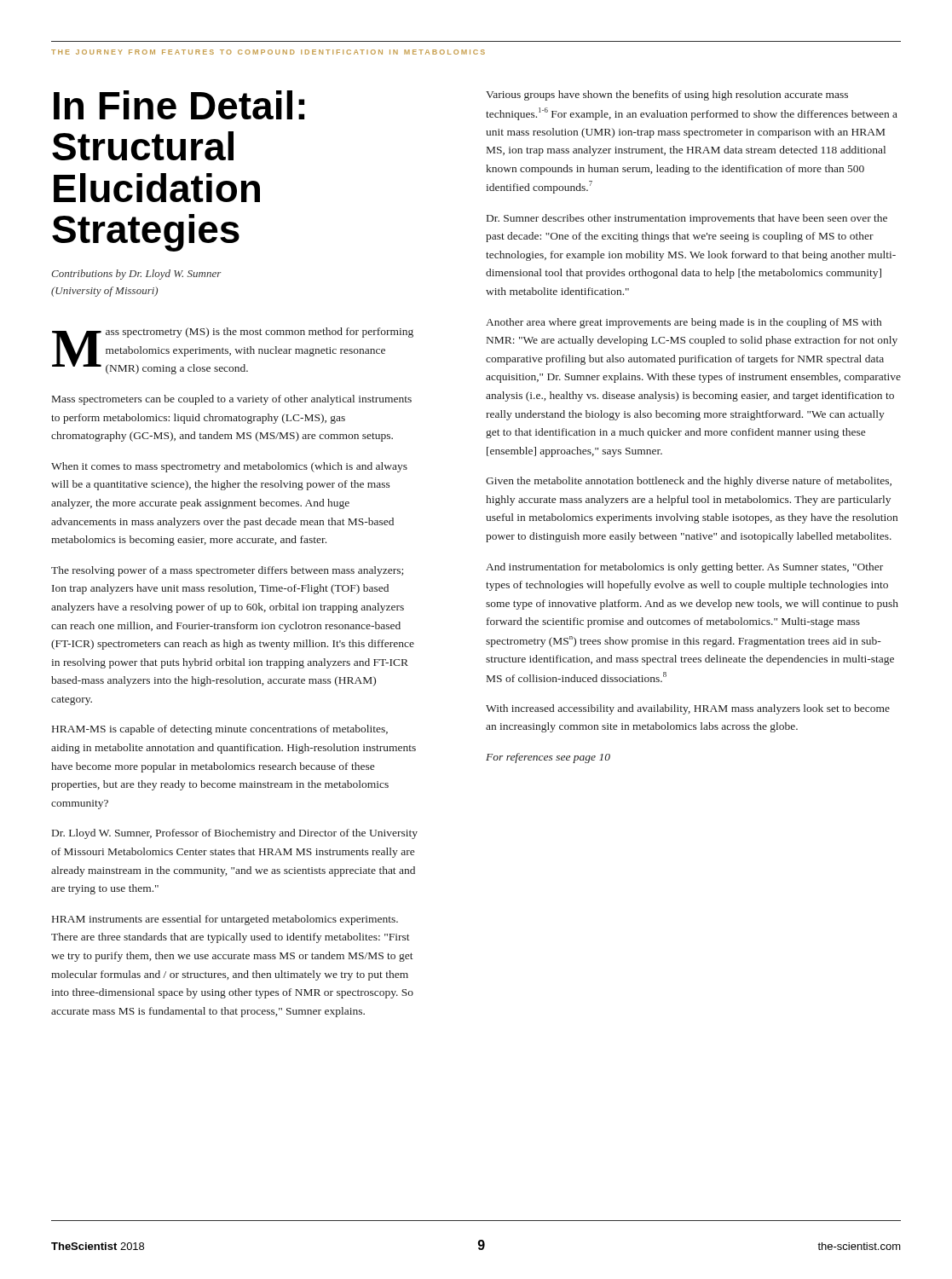Viewport: 952px width, 1279px height.
Task: Point to the block beginning "And instrumentation for metabolomics is only getting"
Action: click(x=693, y=622)
